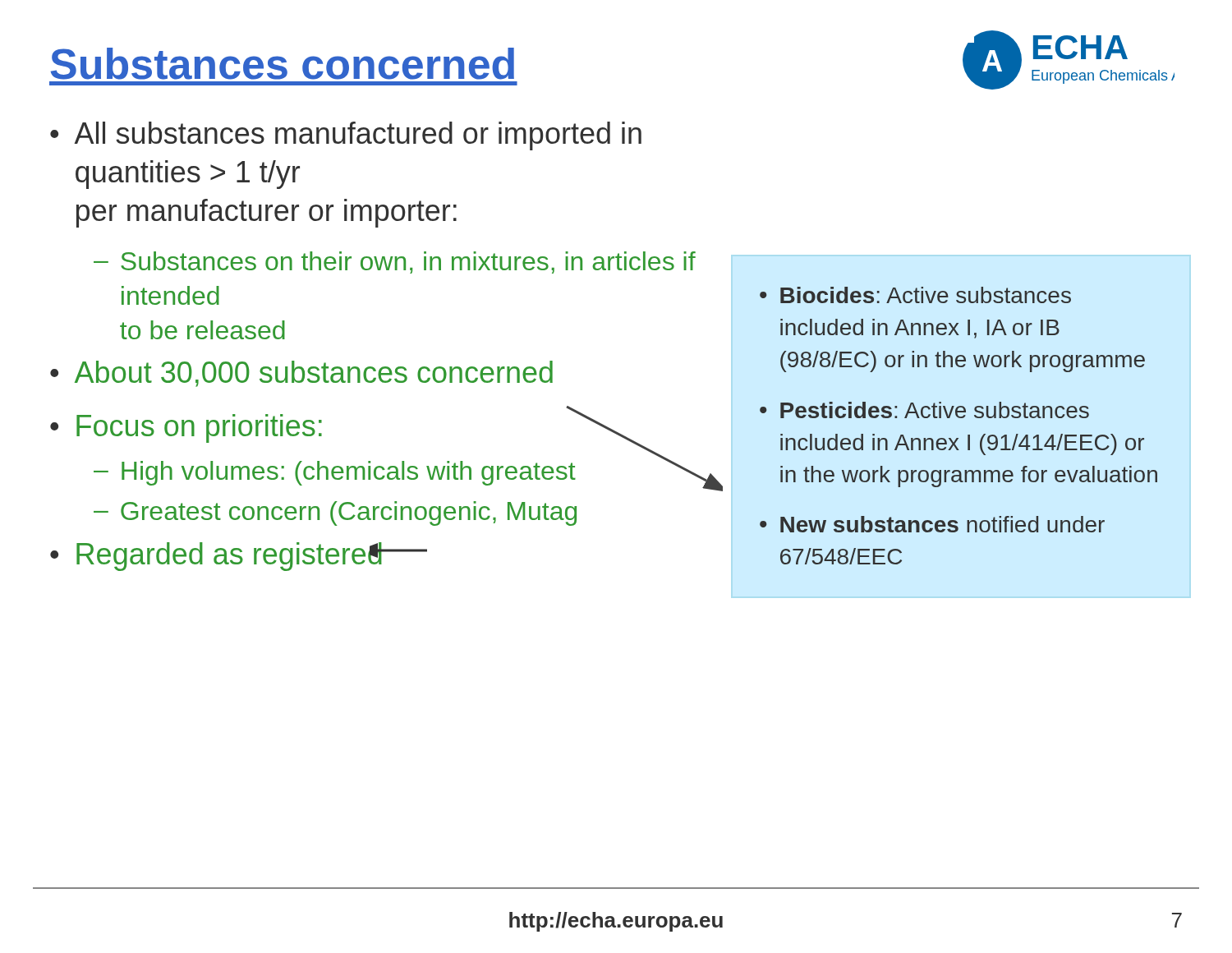The image size is (1232, 953).
Task: Navigate to the element starting "• New substances notified under 67/548/EEC"
Action: (x=961, y=541)
